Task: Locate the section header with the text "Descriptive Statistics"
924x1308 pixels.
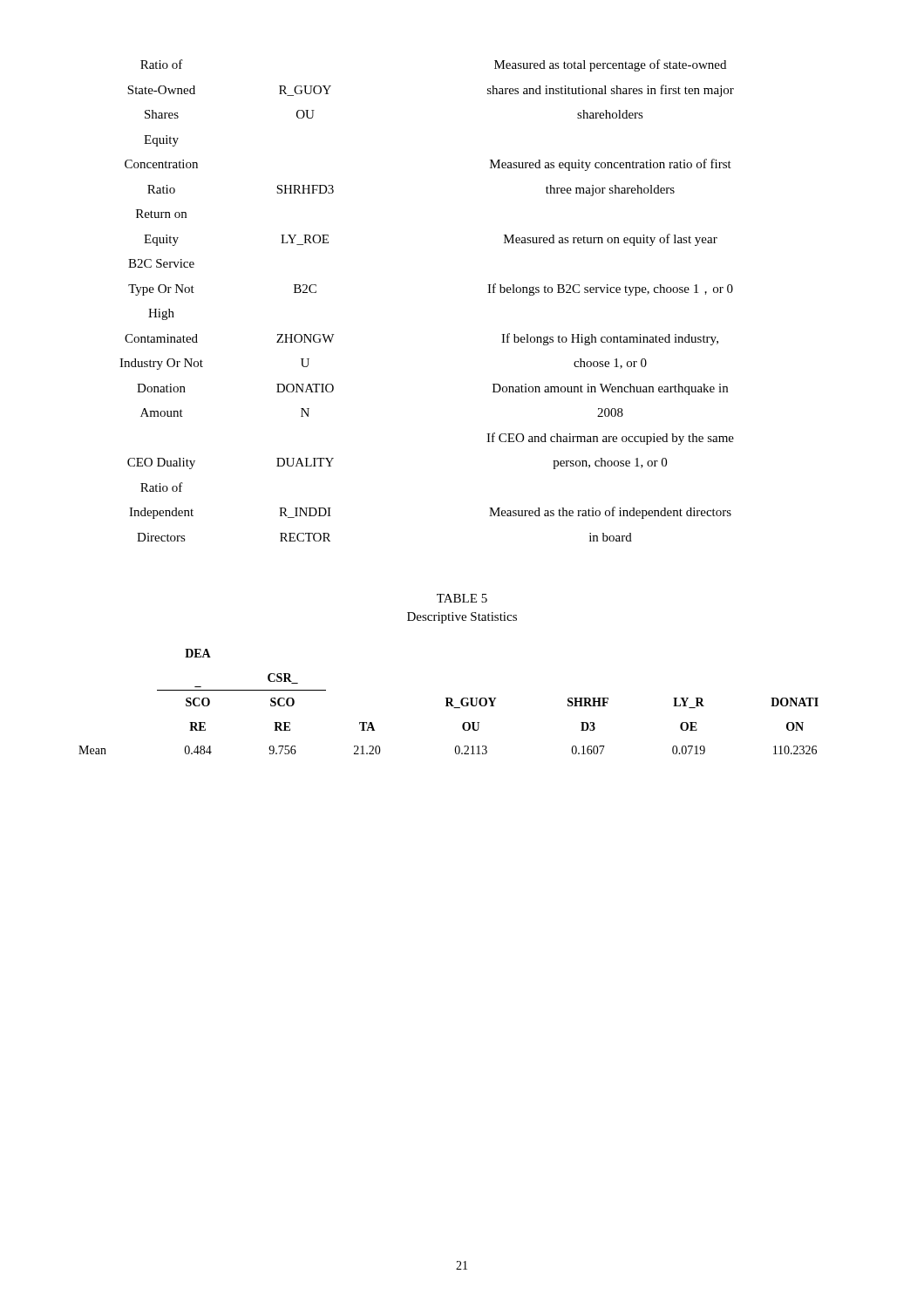Action: pyautogui.click(x=462, y=617)
